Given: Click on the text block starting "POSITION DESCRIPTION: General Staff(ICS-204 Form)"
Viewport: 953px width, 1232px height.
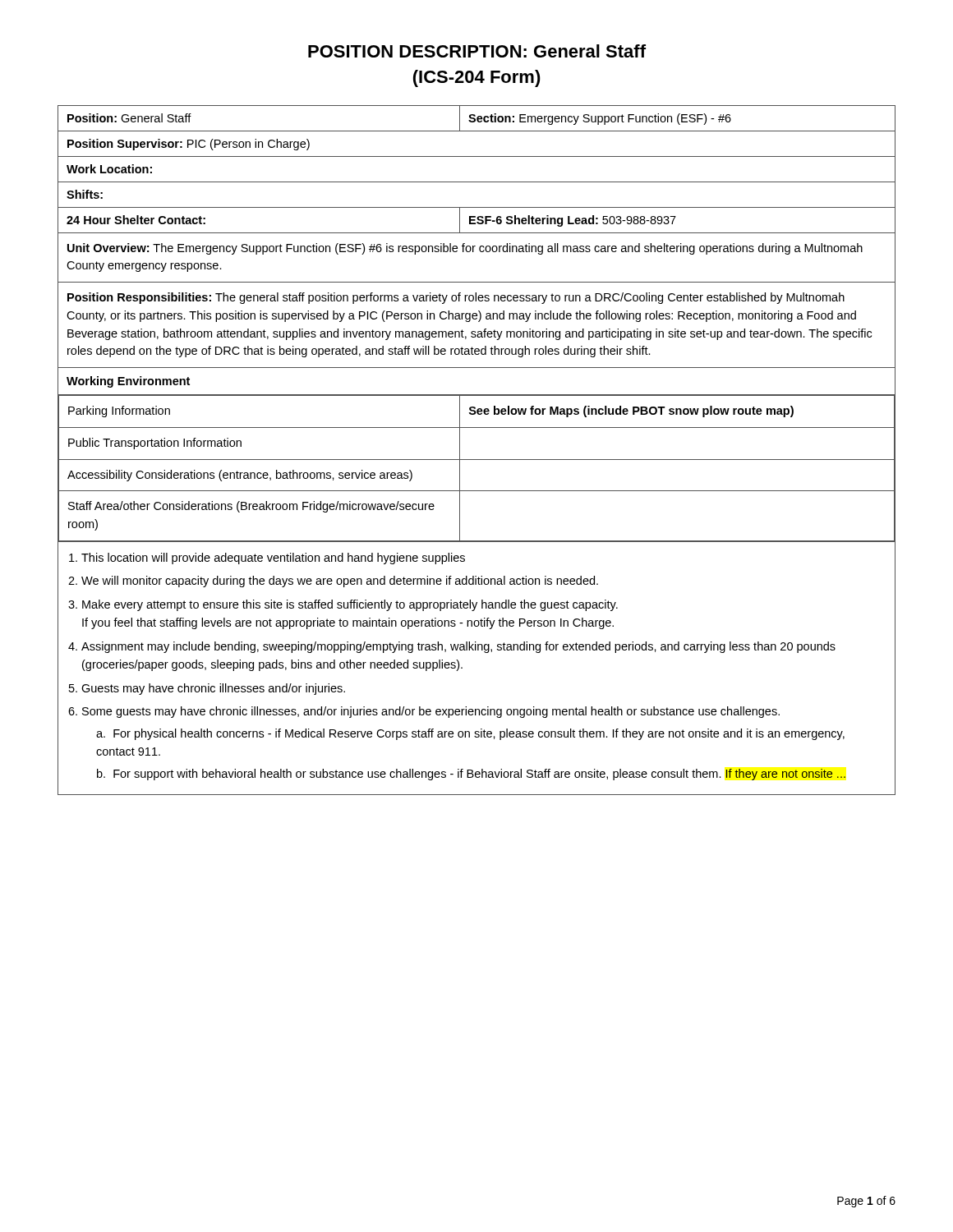Looking at the screenshot, I should click(x=476, y=65).
